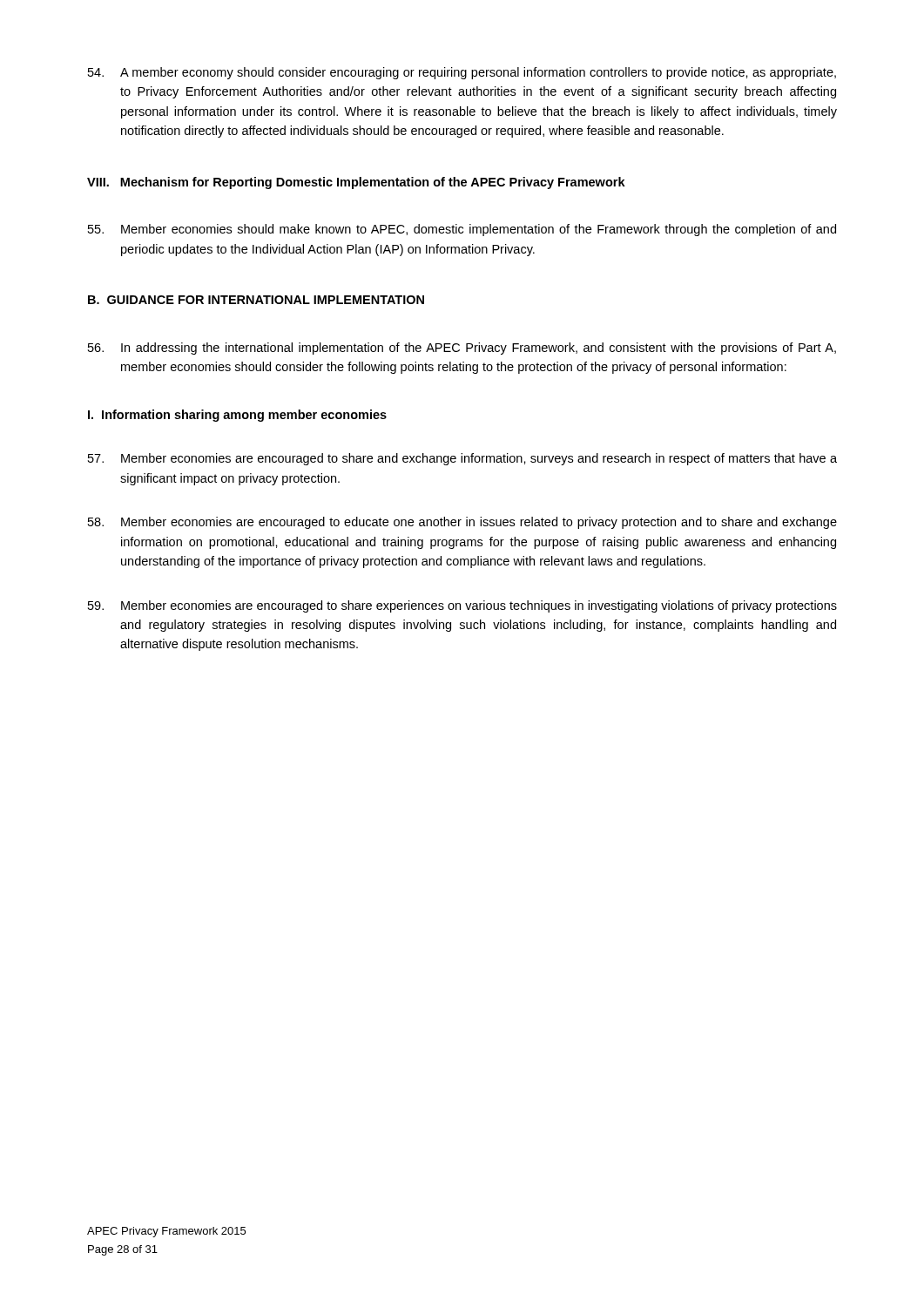924x1307 pixels.
Task: Select the element starting "VIII. Mechanism for Reporting"
Action: 356,182
